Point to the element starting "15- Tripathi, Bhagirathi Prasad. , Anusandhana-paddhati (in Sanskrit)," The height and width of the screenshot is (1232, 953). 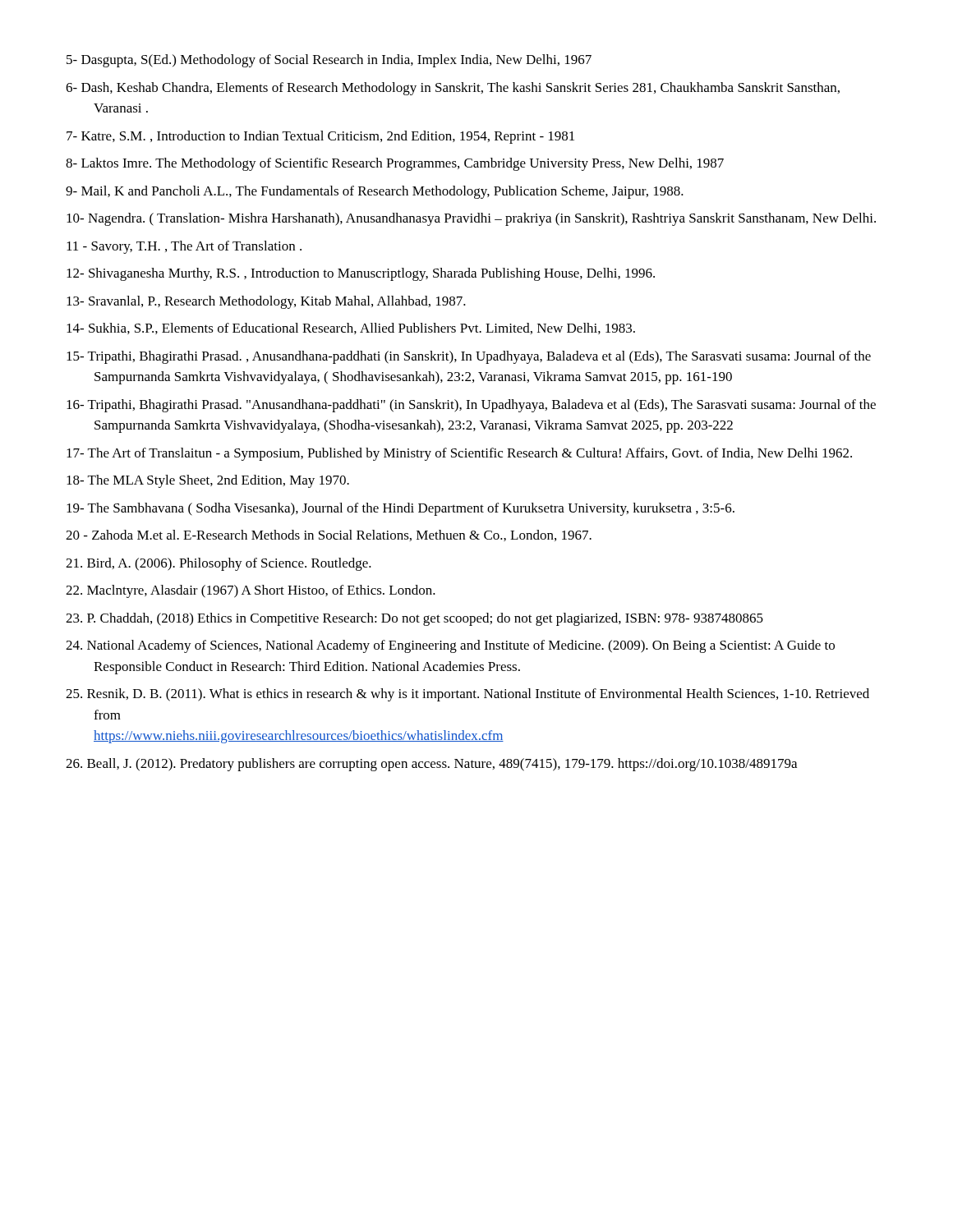(468, 366)
